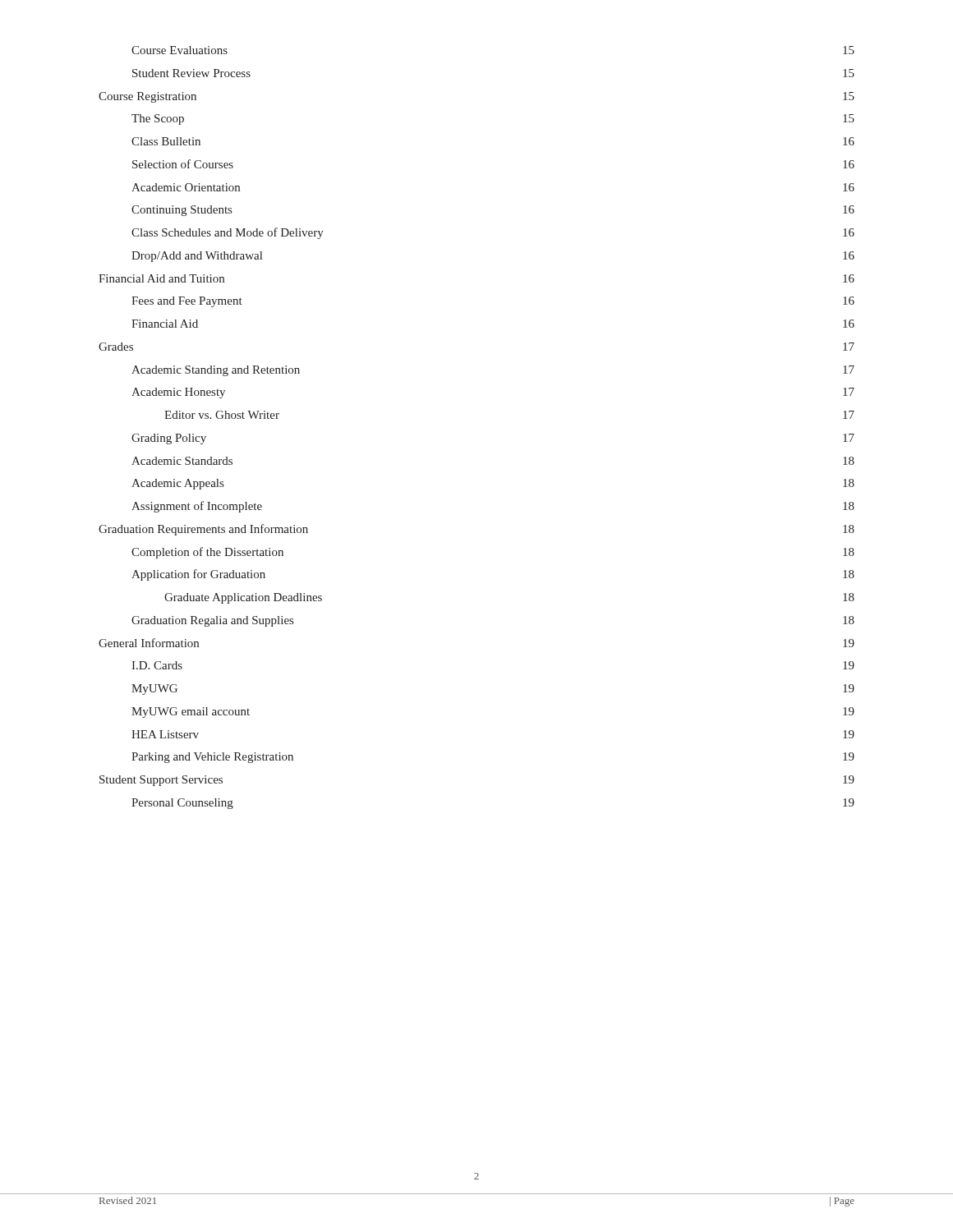Click on the list item that says "The Scoop 15"
The width and height of the screenshot is (953, 1232).
click(157, 119)
